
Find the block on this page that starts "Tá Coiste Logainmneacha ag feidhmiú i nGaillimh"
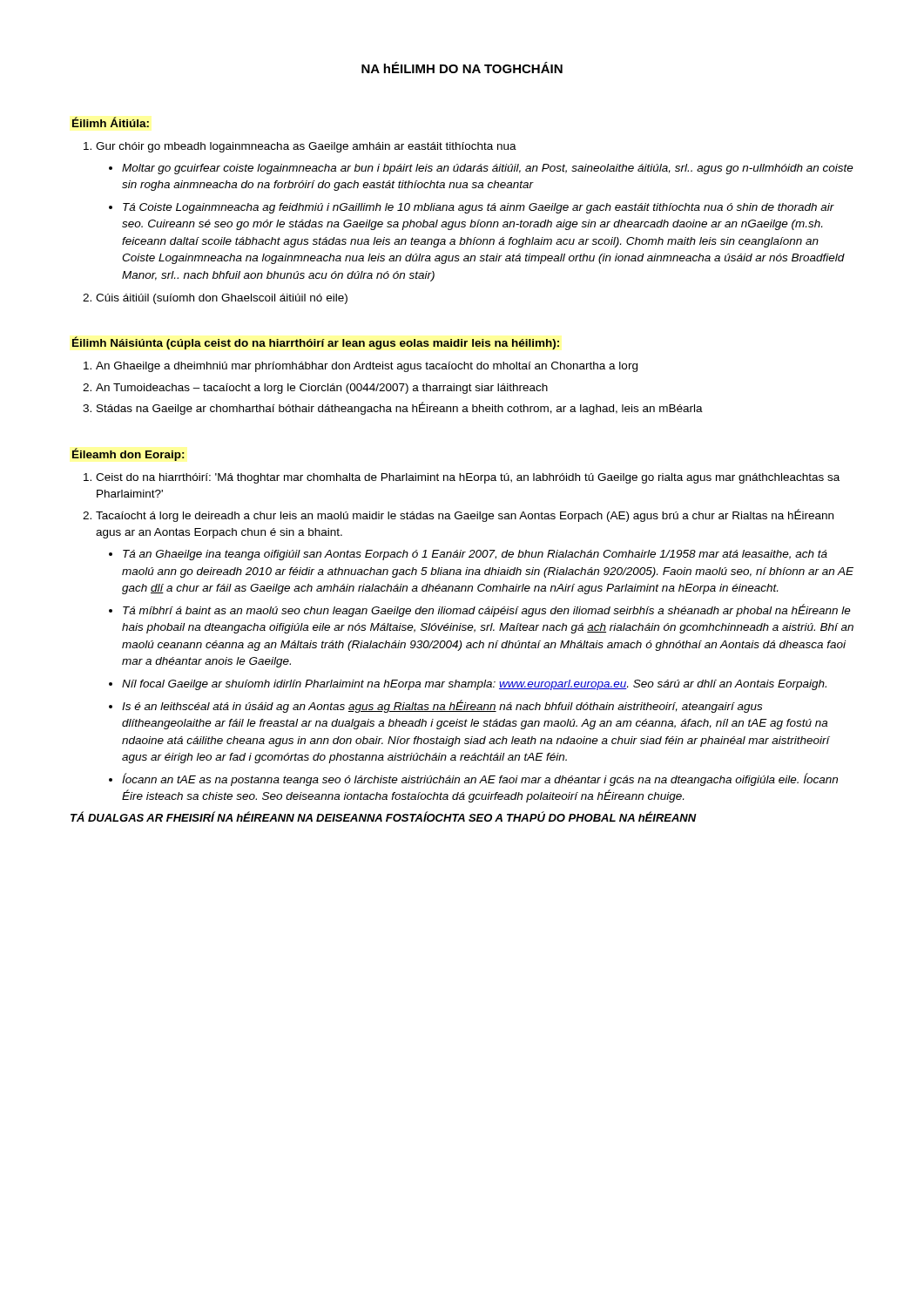pyautogui.click(x=483, y=241)
